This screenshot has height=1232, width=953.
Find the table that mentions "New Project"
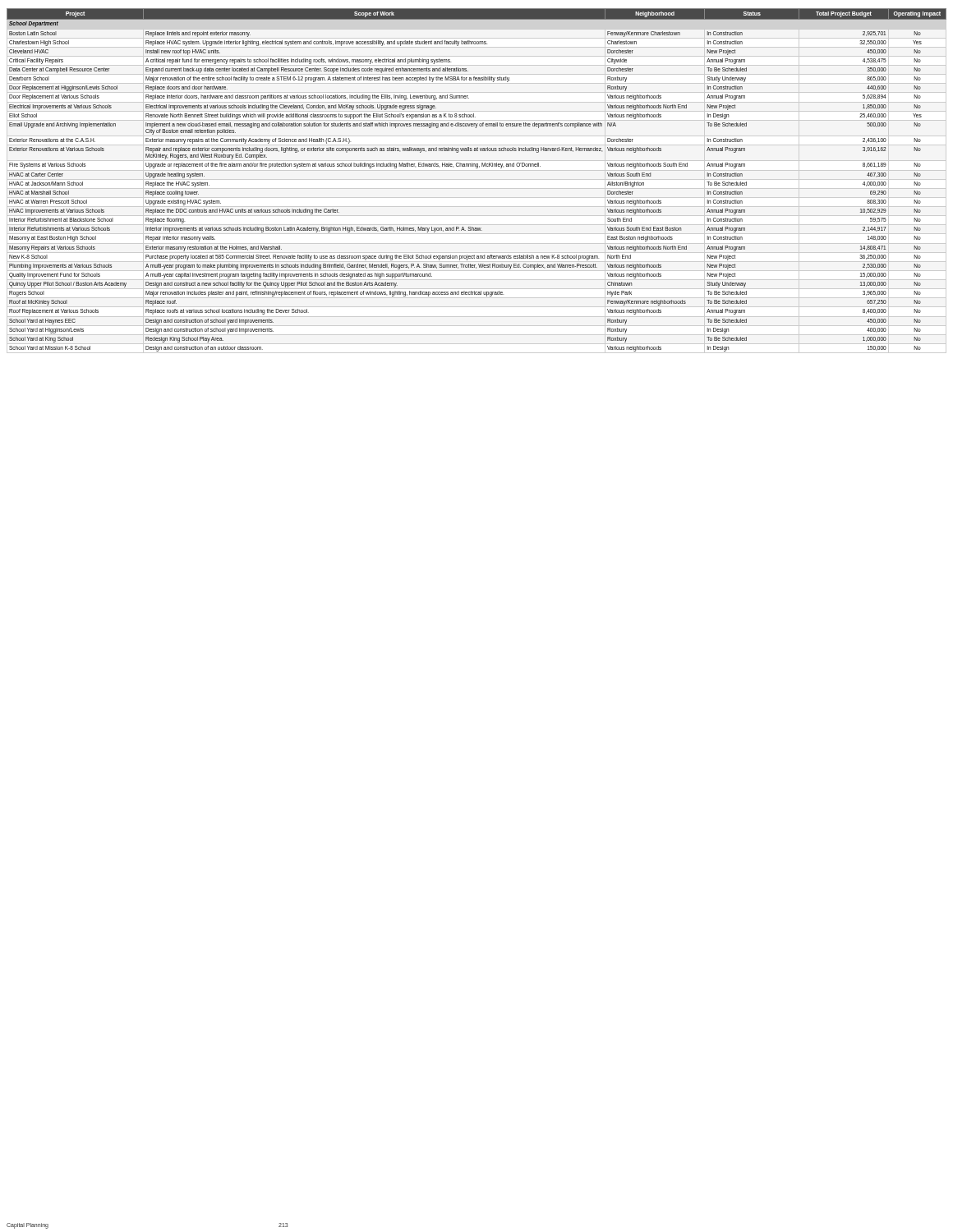tap(476, 181)
